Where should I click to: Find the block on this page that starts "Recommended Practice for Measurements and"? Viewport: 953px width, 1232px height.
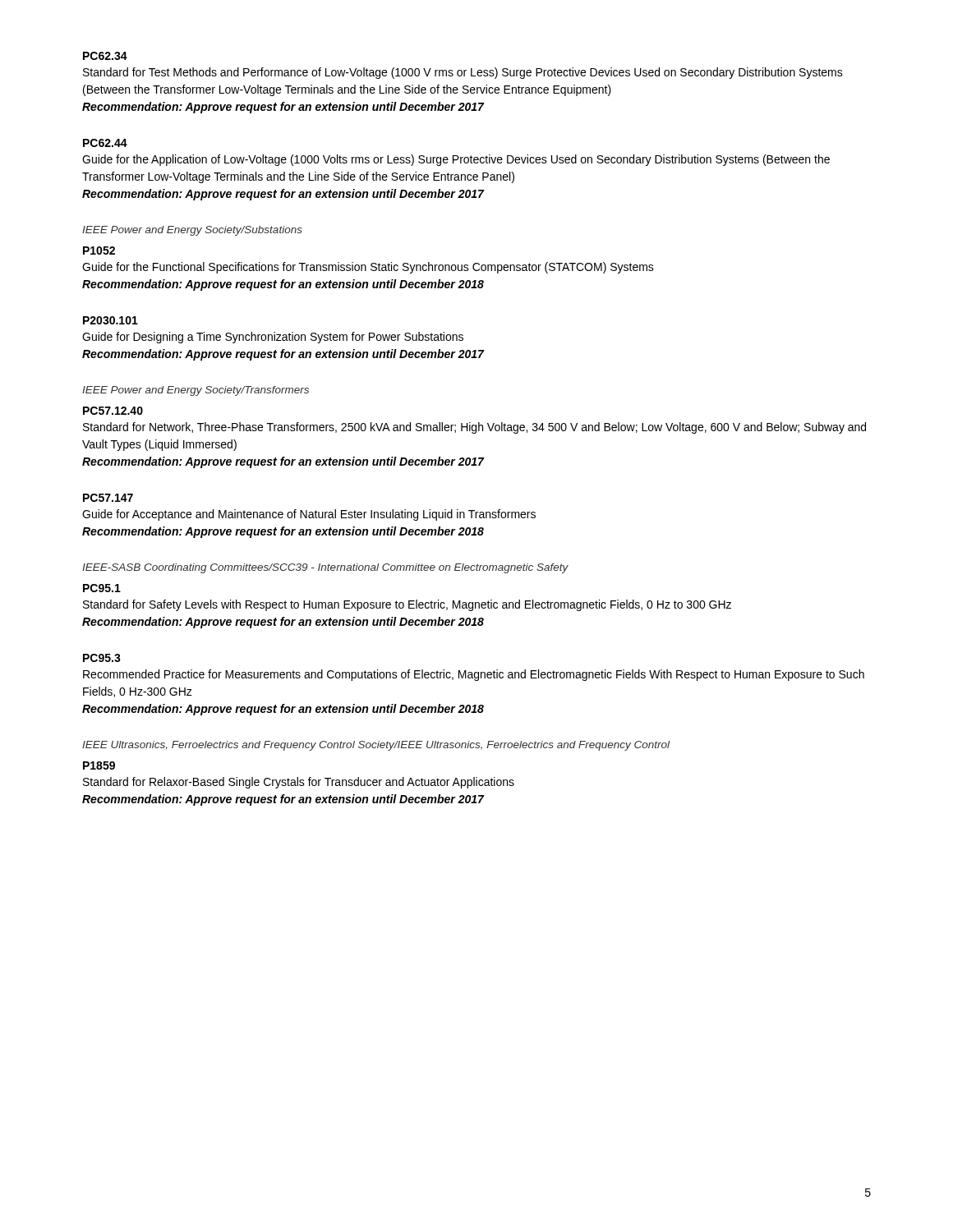pos(473,683)
